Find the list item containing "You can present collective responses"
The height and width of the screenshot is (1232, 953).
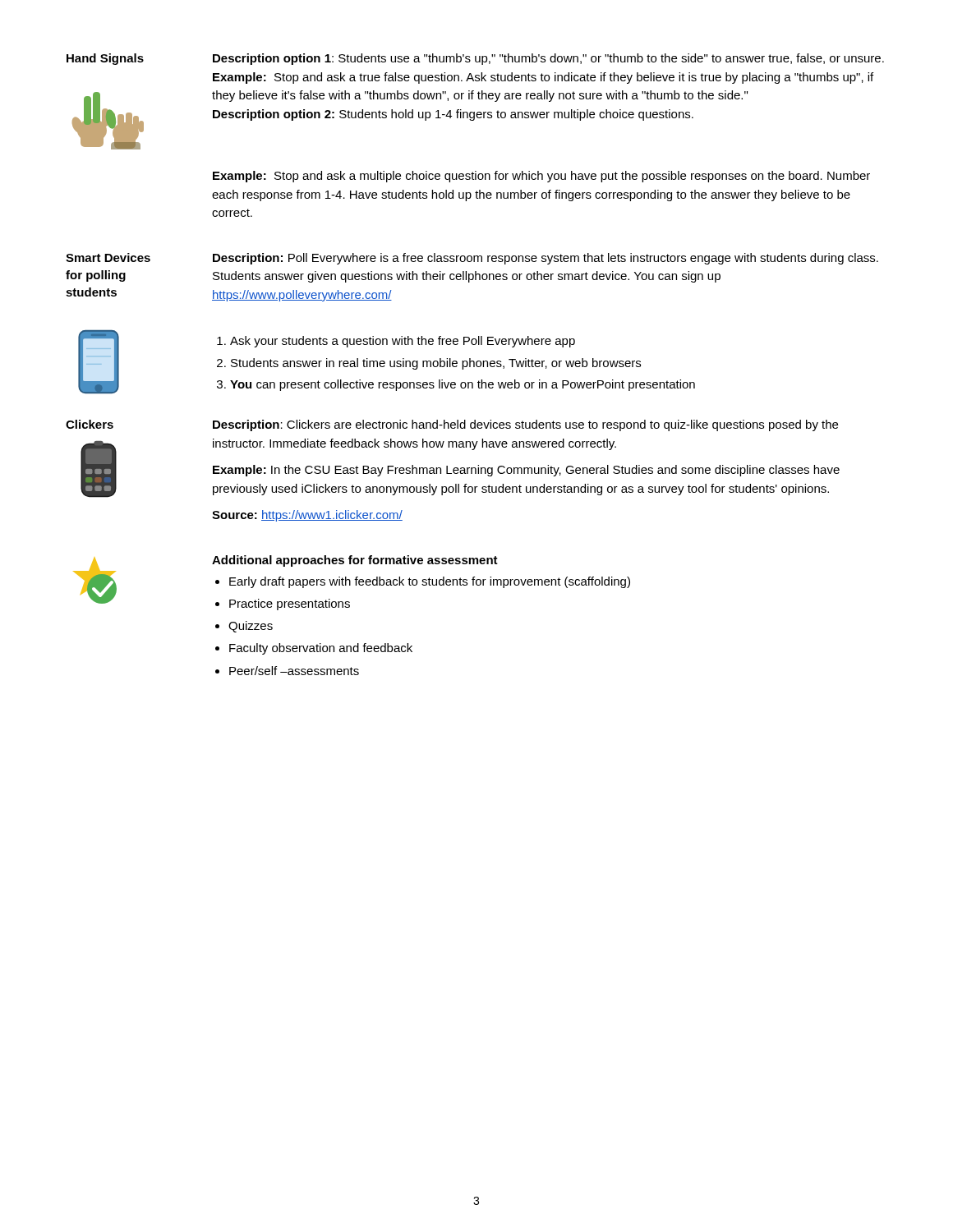click(x=463, y=384)
